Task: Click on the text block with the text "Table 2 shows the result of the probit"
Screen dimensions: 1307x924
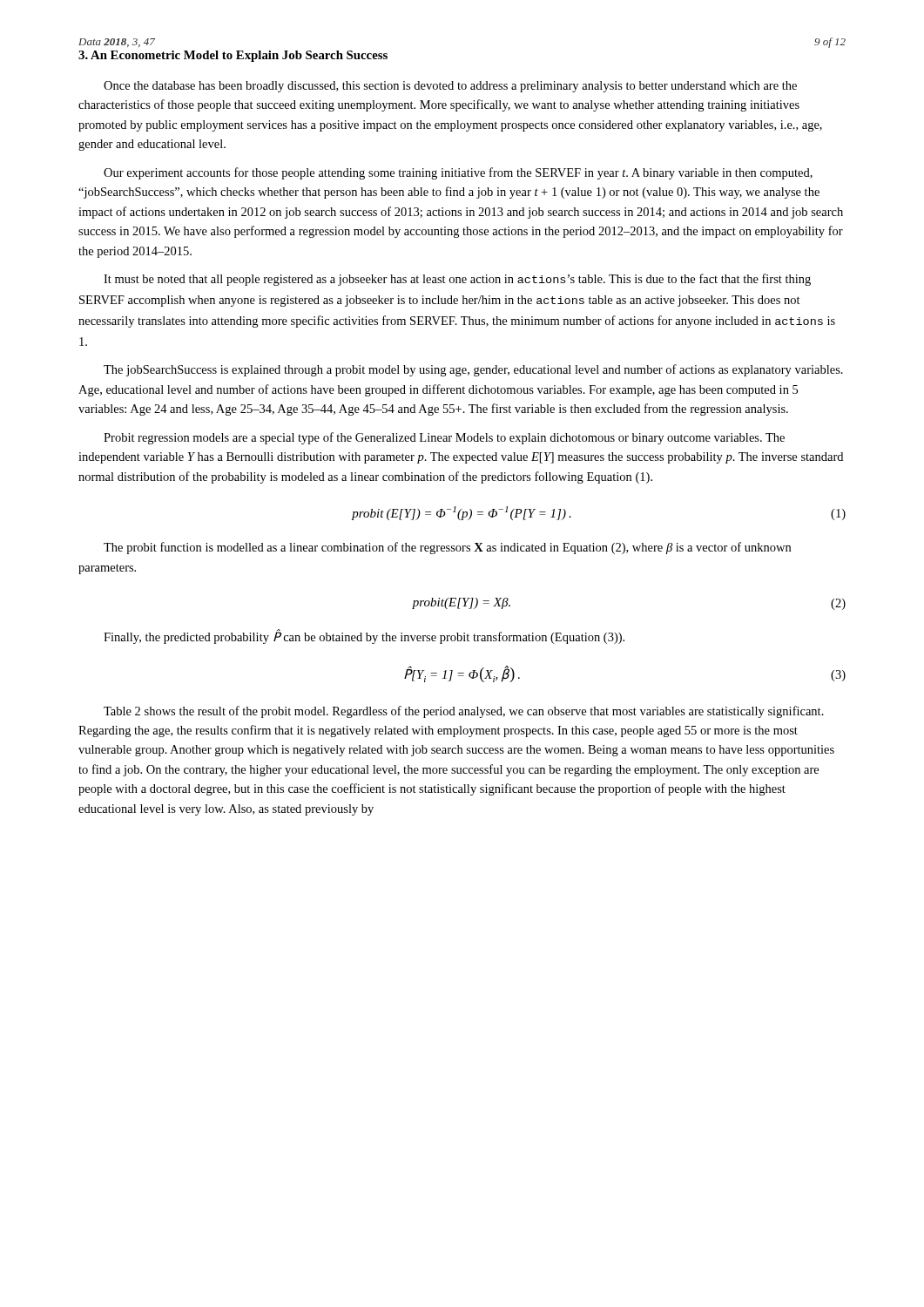Action: 456,760
